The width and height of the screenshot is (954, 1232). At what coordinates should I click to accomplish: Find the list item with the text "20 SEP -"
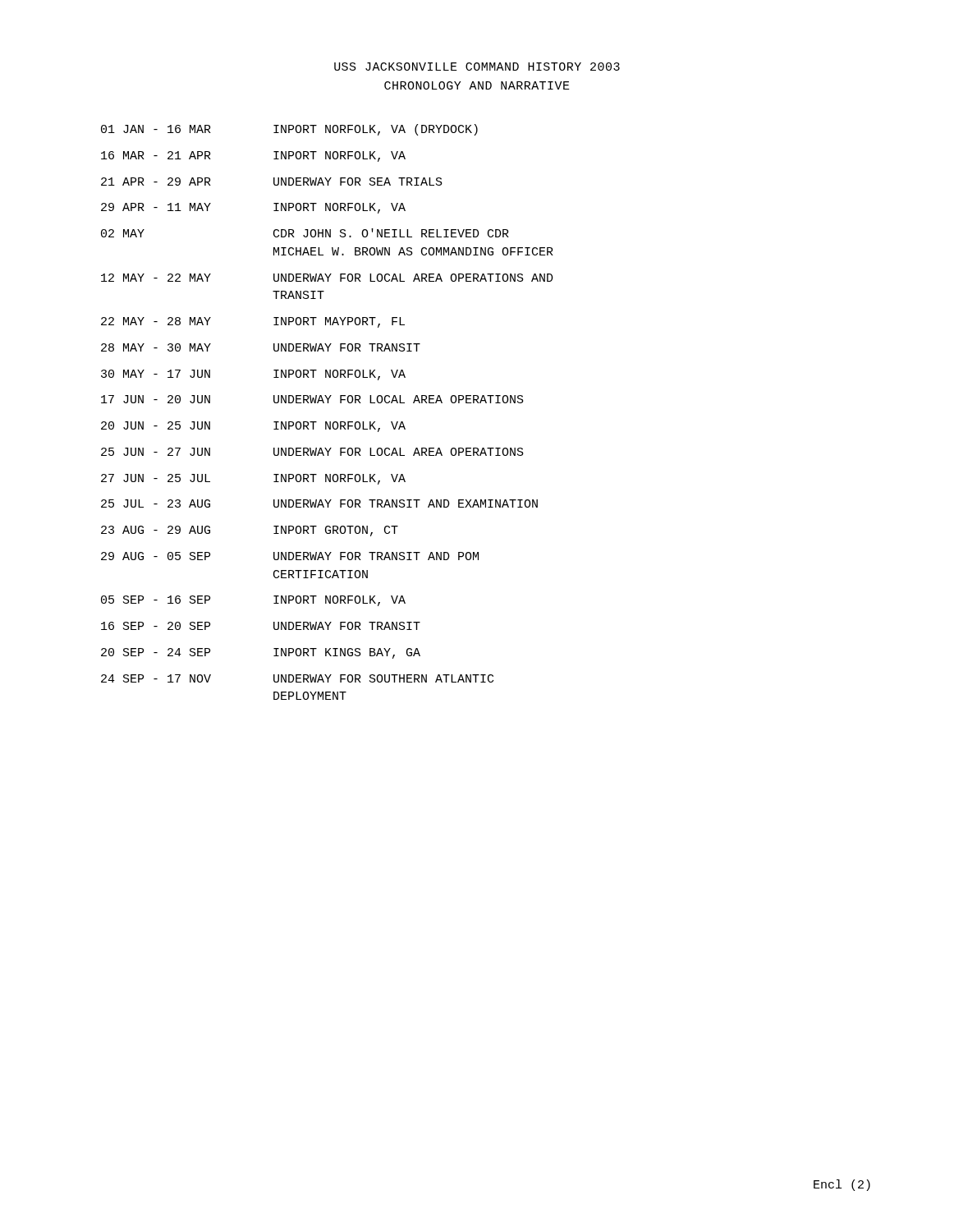(141, 653)
